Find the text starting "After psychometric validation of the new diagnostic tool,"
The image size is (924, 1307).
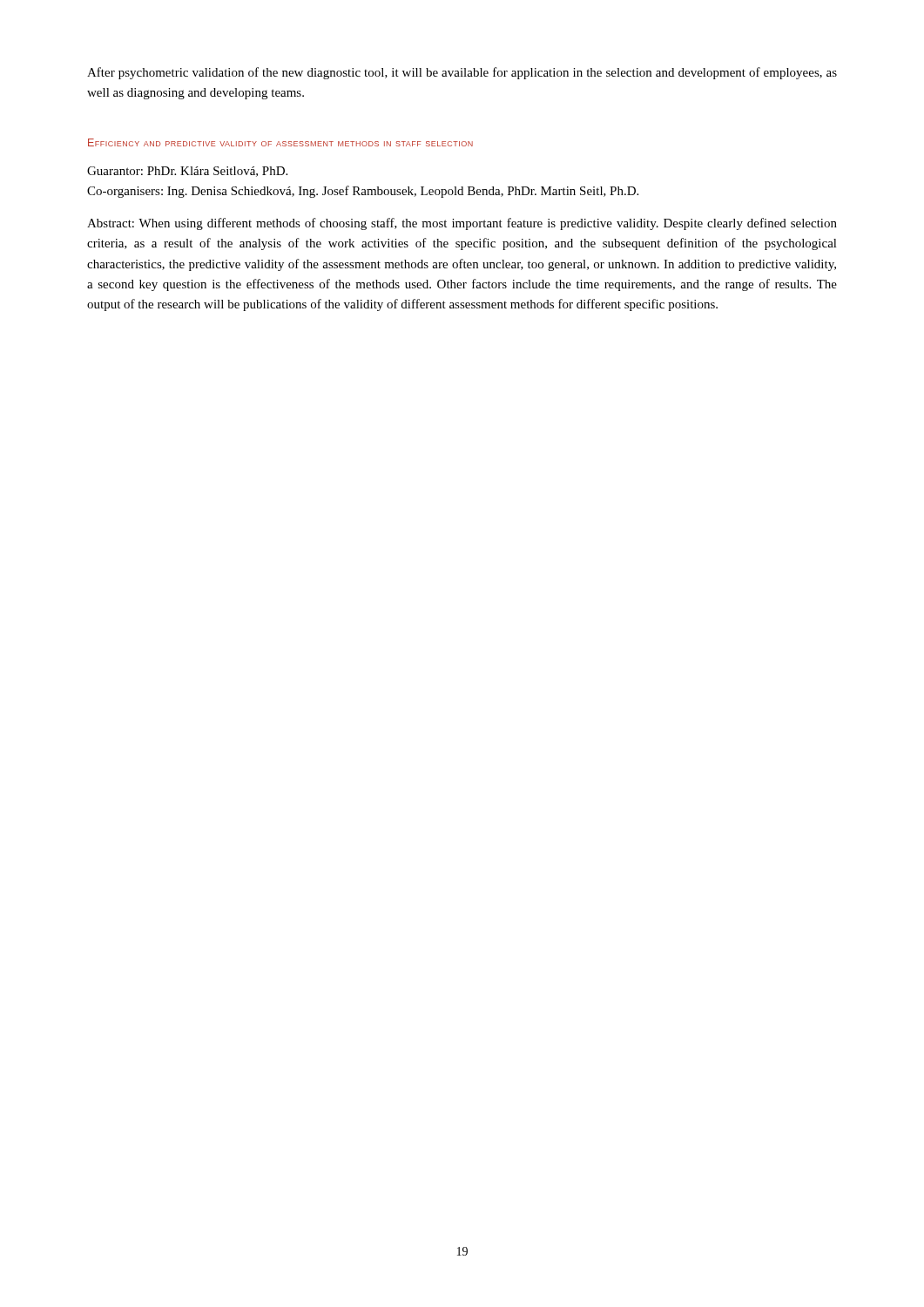tap(462, 82)
